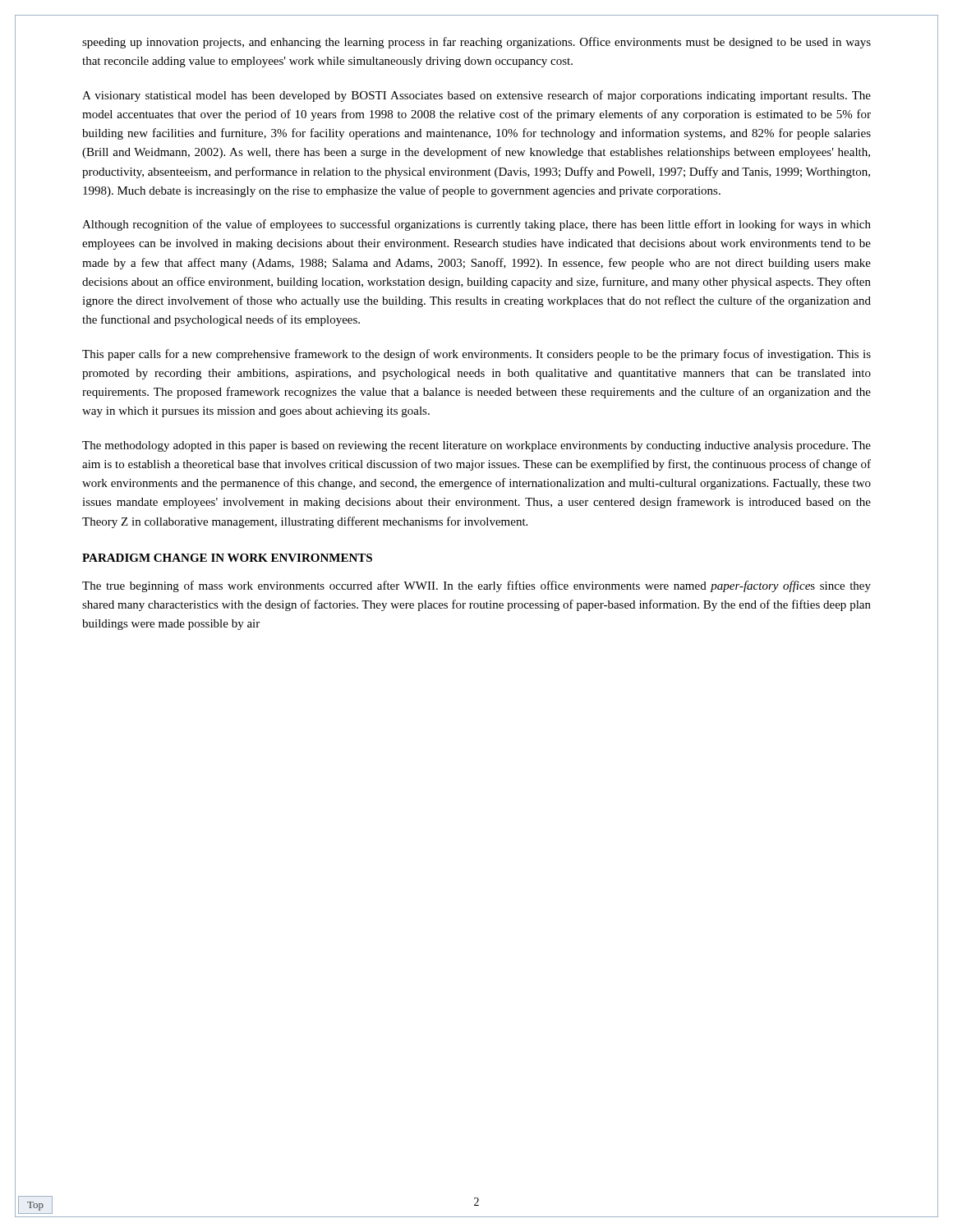Find the block on this page that starts "A visionary statistical model has been developed by"

[x=476, y=143]
